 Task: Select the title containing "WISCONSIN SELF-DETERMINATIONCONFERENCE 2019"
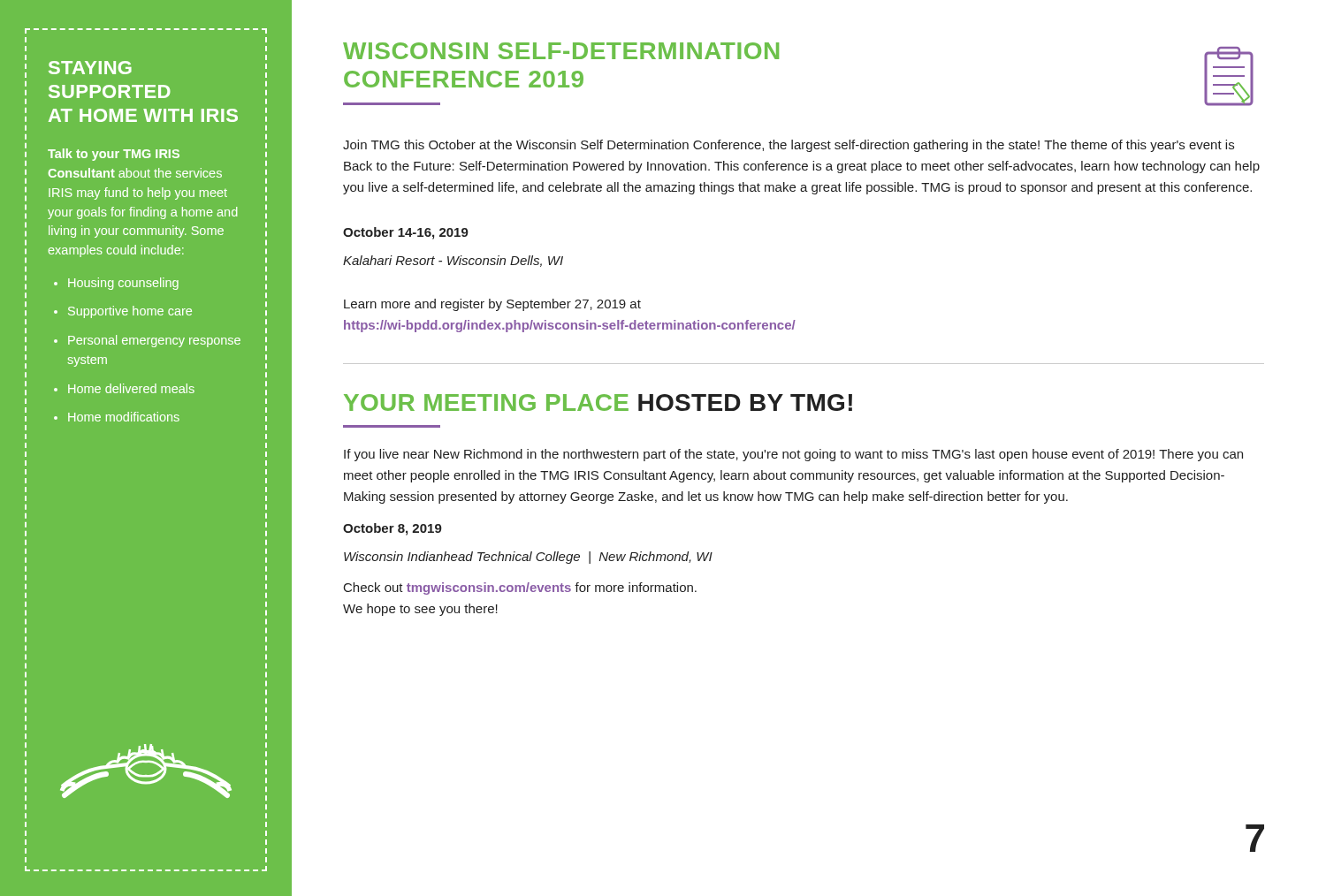click(755, 66)
